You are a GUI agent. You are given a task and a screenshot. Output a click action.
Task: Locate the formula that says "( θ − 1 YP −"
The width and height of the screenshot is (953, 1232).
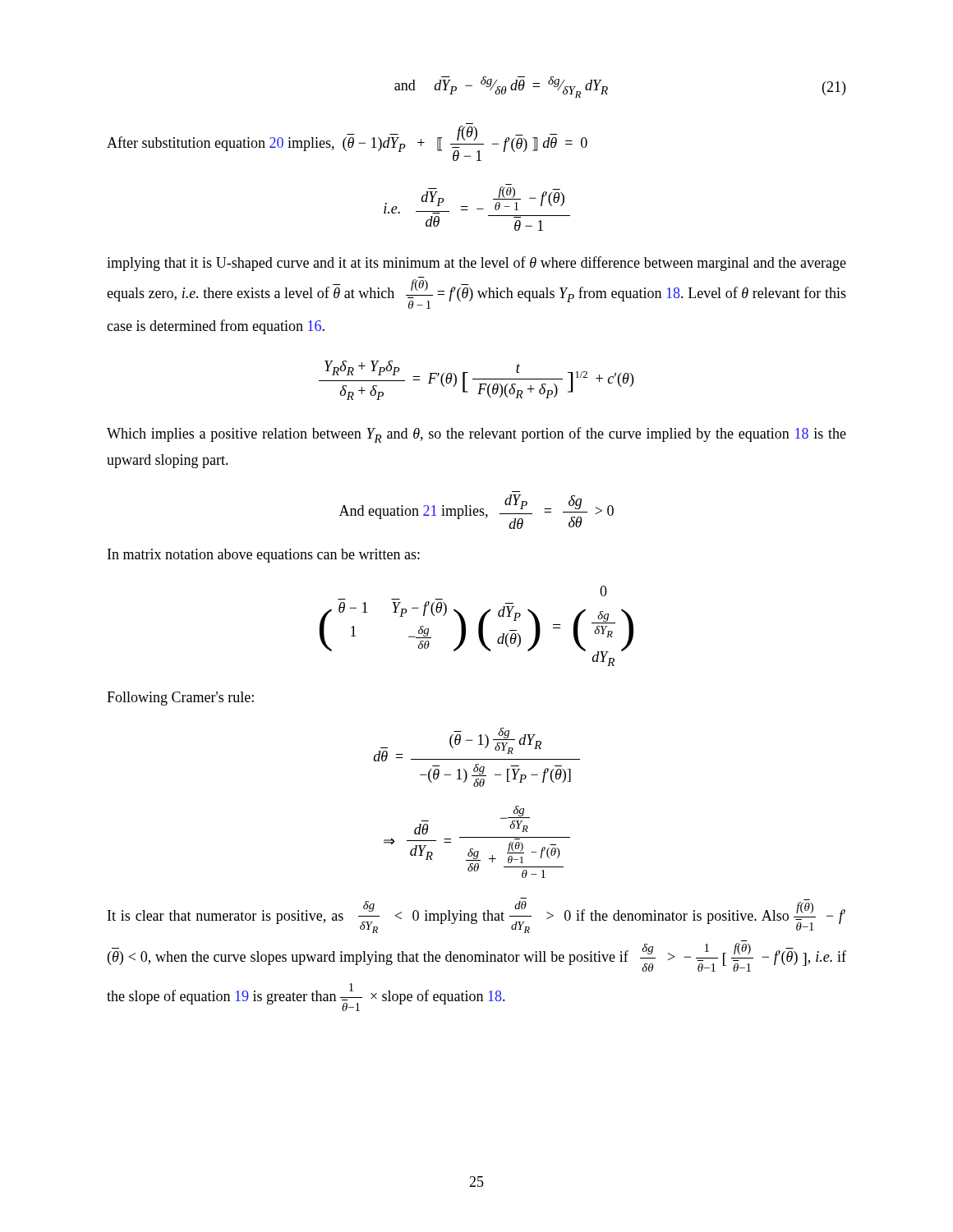476,626
